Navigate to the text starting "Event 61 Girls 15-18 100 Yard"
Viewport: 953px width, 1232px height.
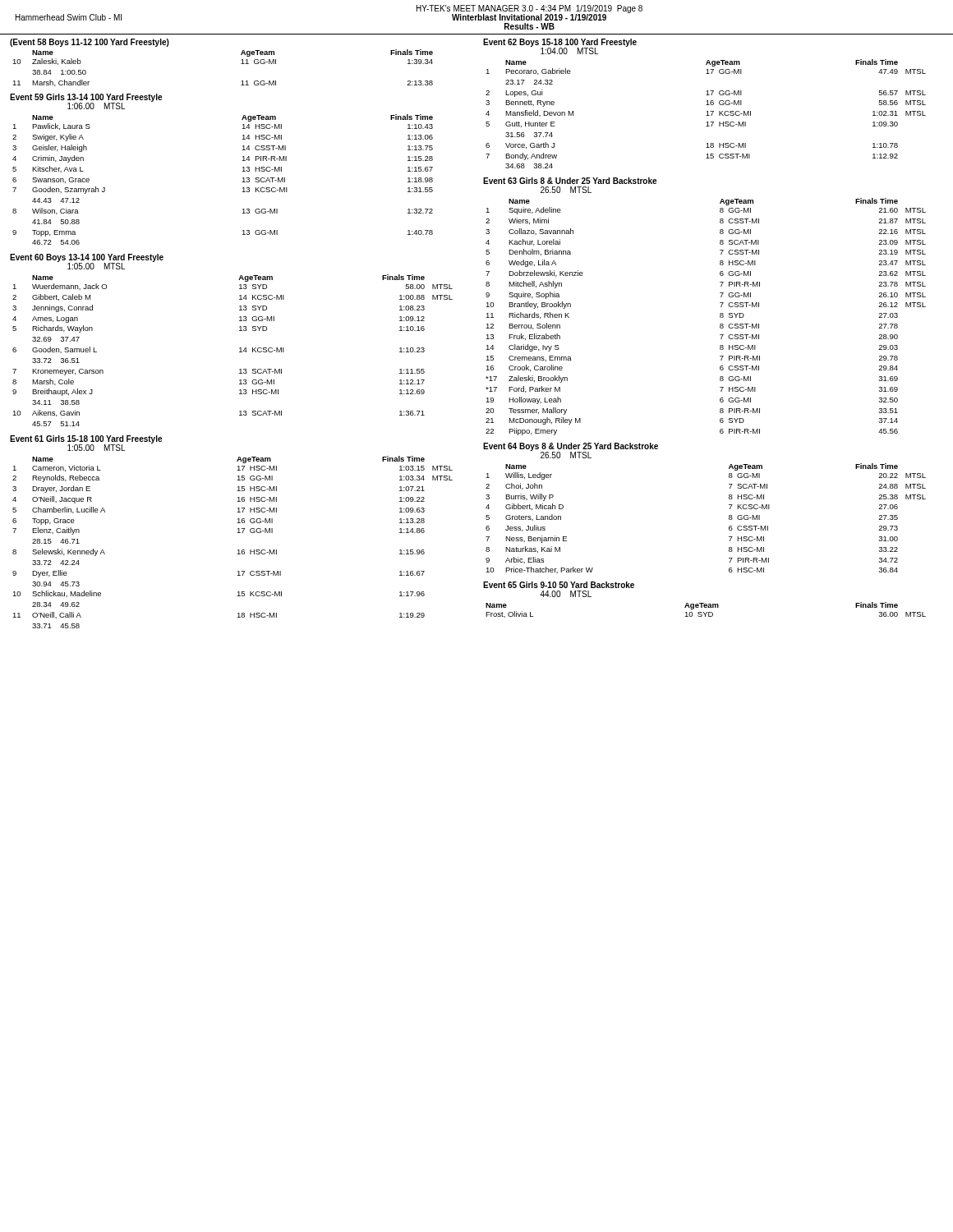86,439
